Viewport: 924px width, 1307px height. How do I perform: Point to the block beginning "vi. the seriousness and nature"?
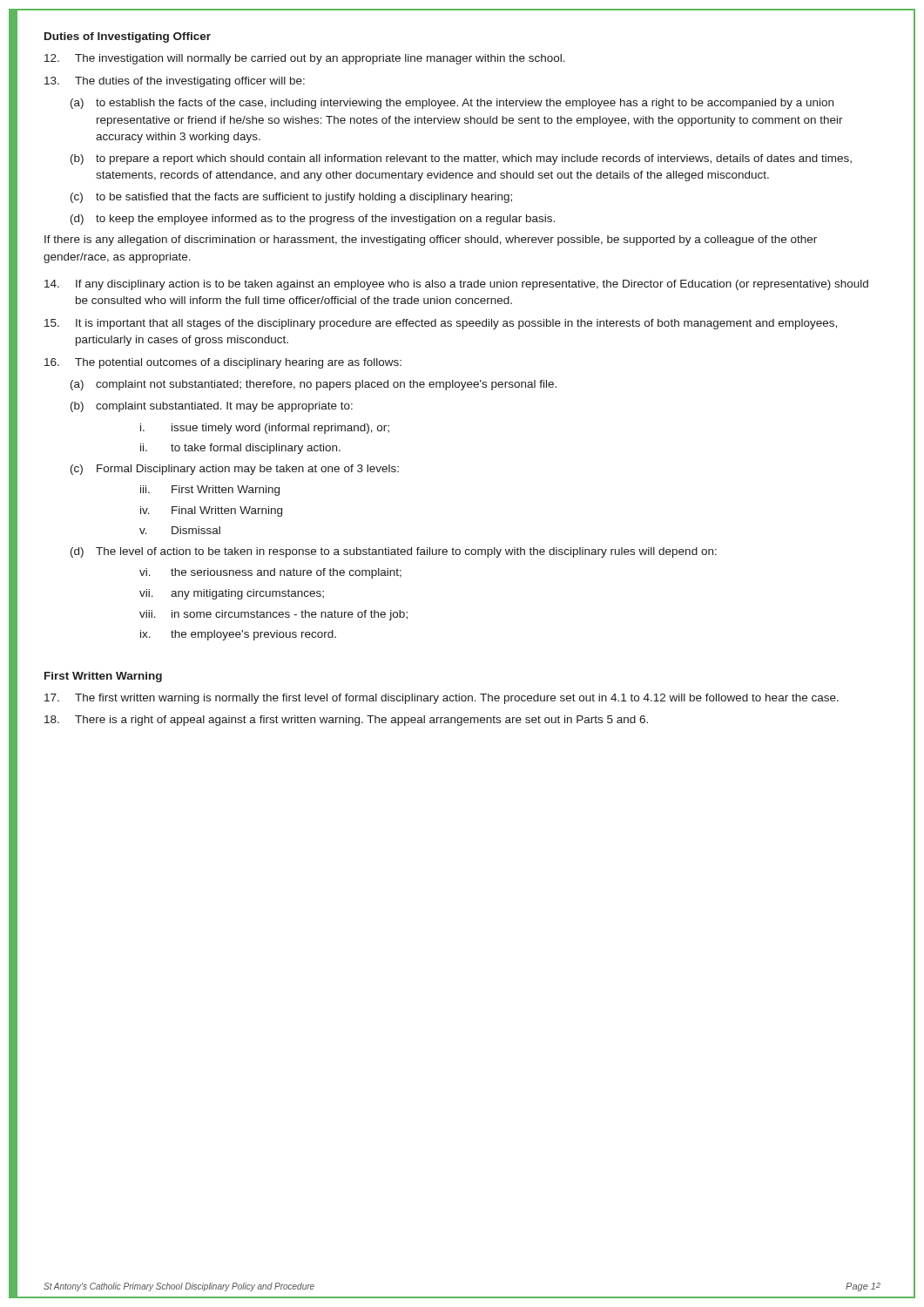tap(270, 573)
